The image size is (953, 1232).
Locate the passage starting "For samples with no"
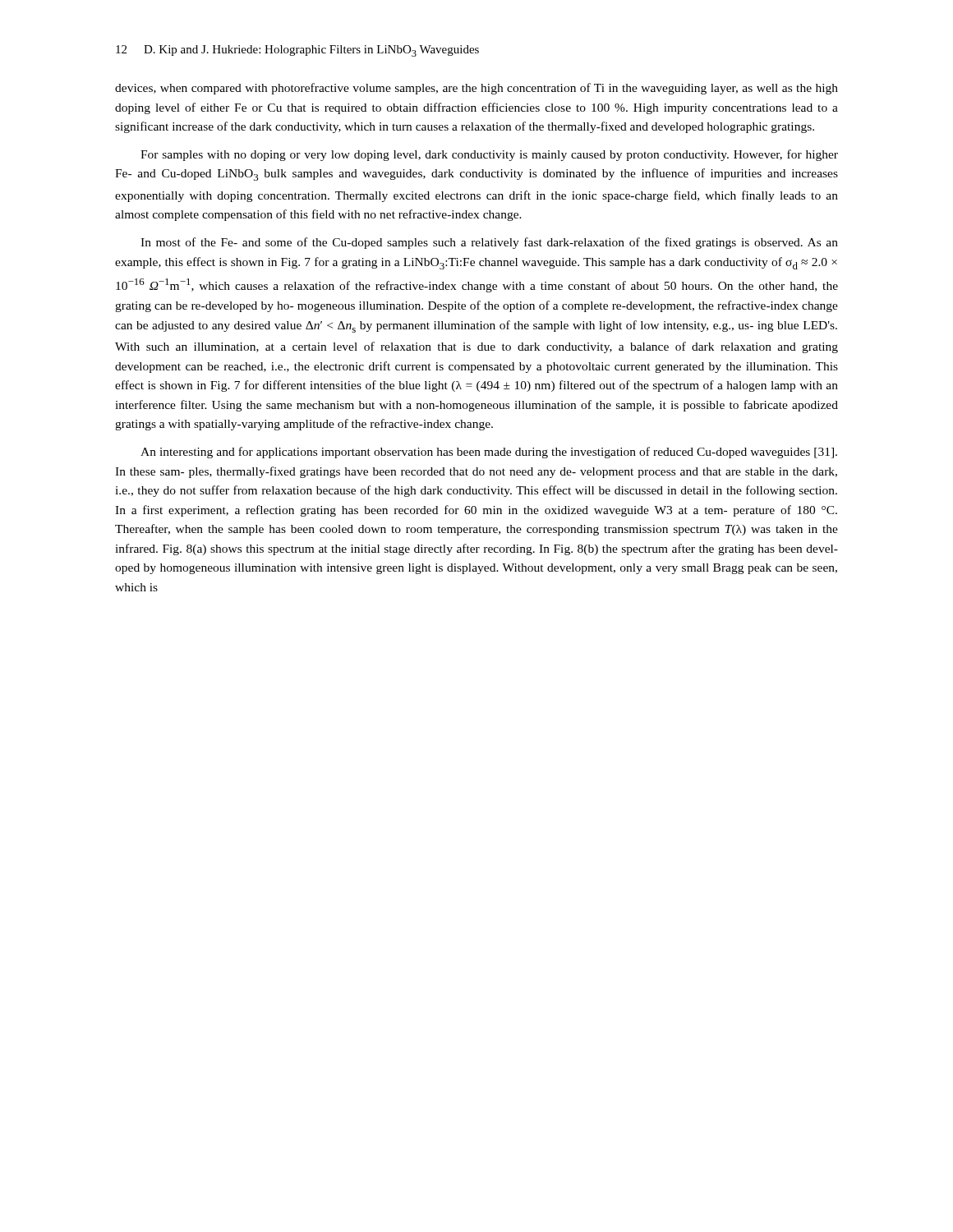pos(476,184)
